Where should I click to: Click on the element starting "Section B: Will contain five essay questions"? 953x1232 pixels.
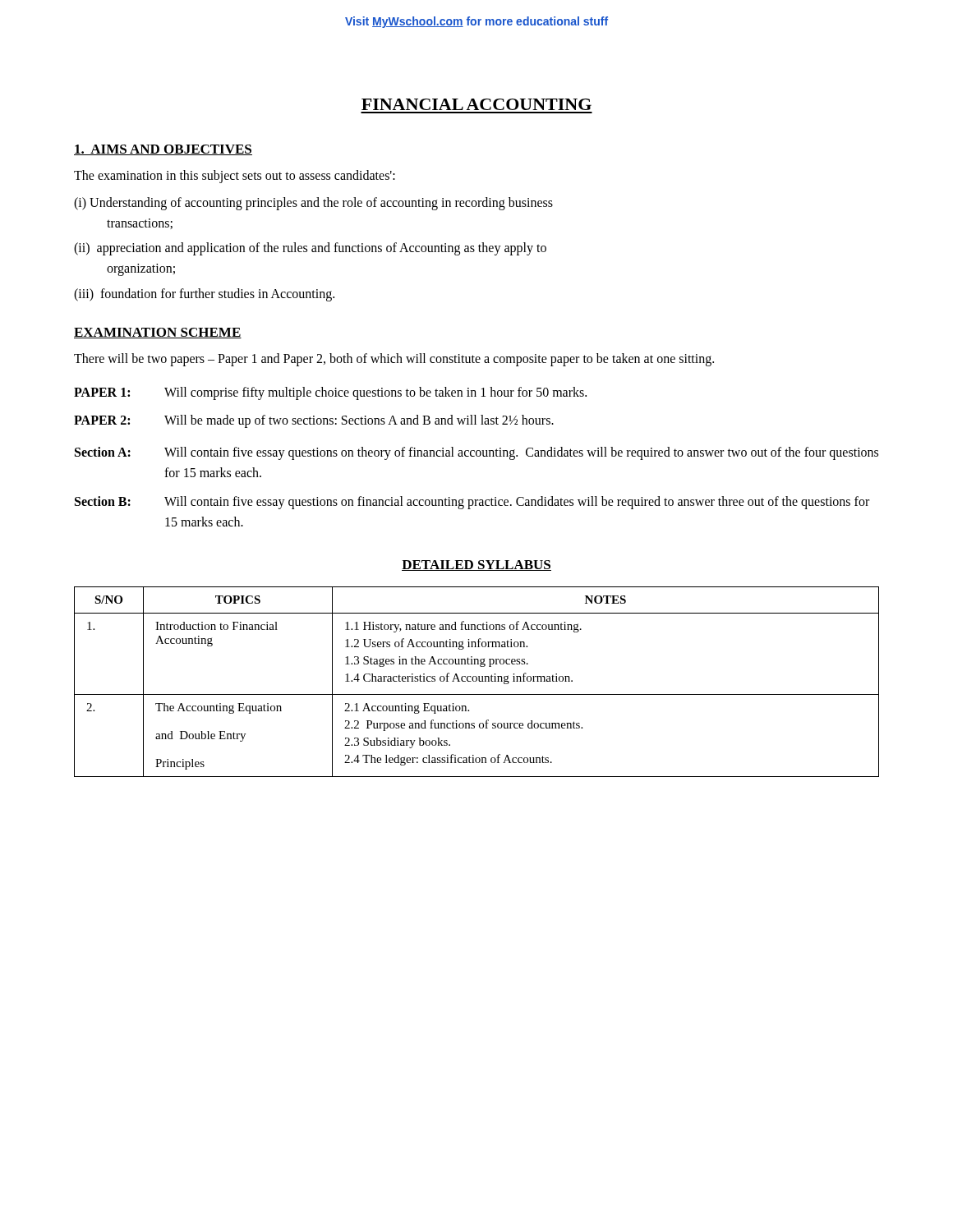[x=476, y=512]
